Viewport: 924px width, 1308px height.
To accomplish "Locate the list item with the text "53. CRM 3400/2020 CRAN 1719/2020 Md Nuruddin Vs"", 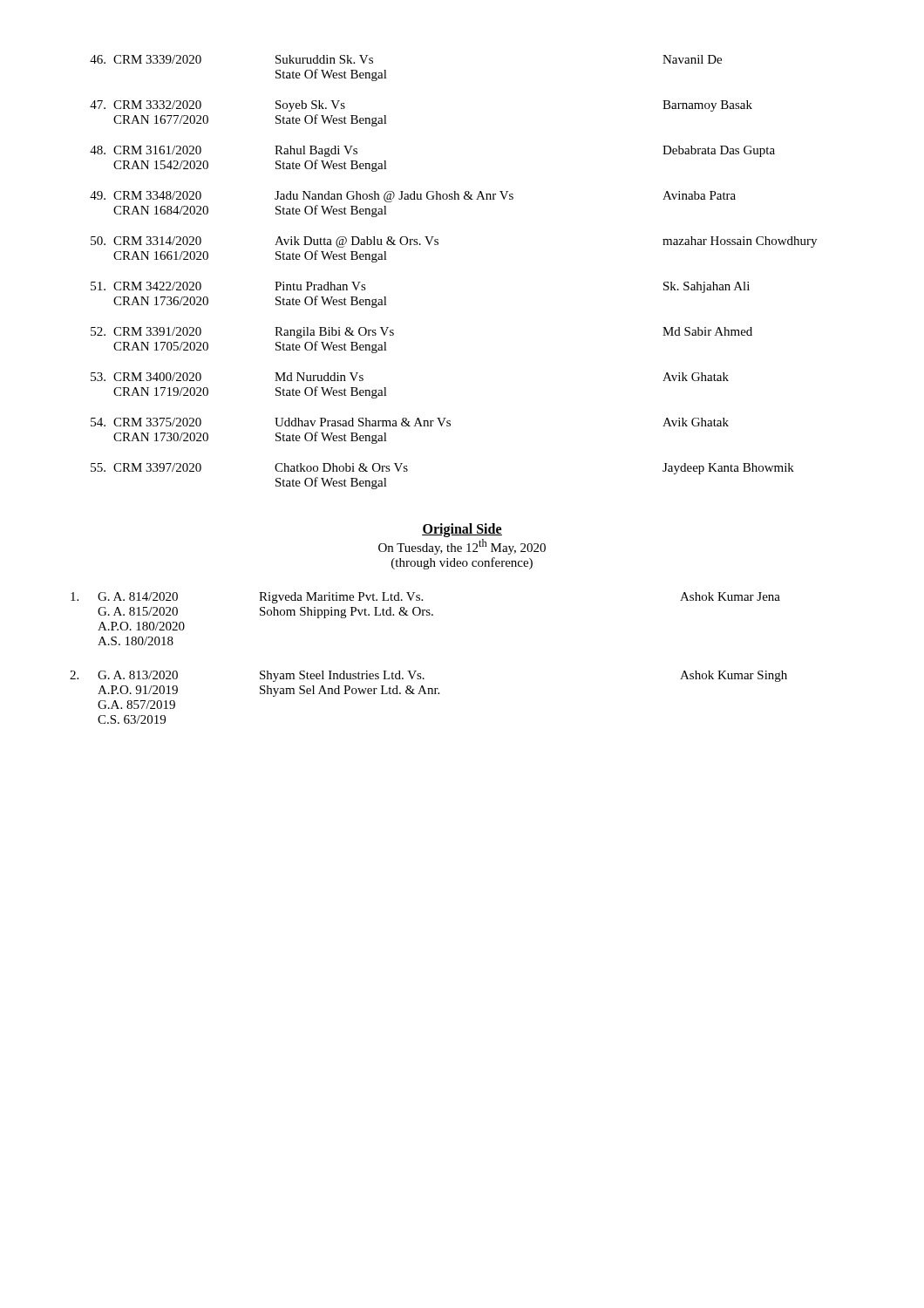I will pos(149,376).
